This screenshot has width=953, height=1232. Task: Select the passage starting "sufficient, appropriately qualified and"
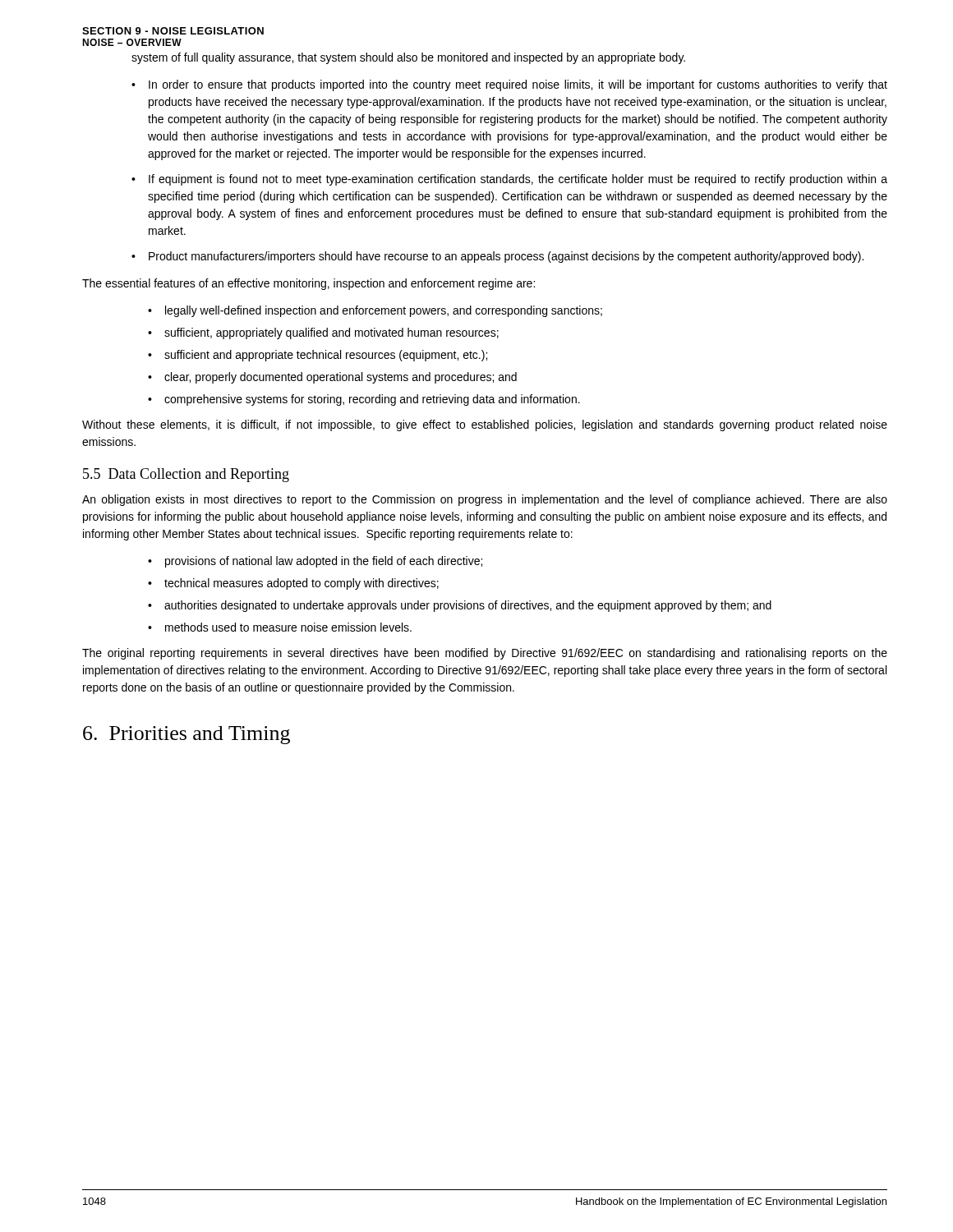[332, 333]
